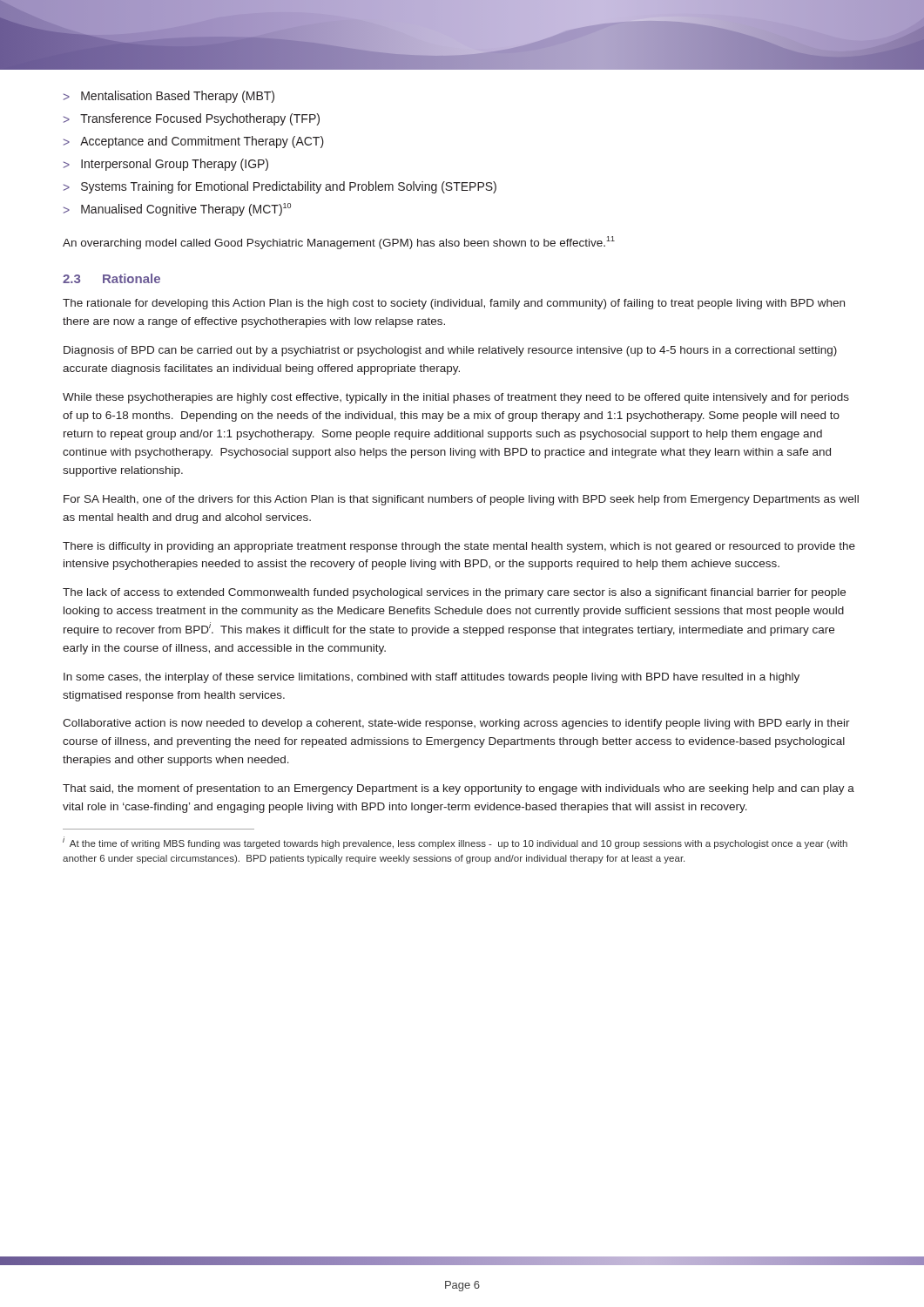Find the list item that says "> Manualised Cognitive"
Viewport: 924px width, 1307px height.
(x=177, y=210)
